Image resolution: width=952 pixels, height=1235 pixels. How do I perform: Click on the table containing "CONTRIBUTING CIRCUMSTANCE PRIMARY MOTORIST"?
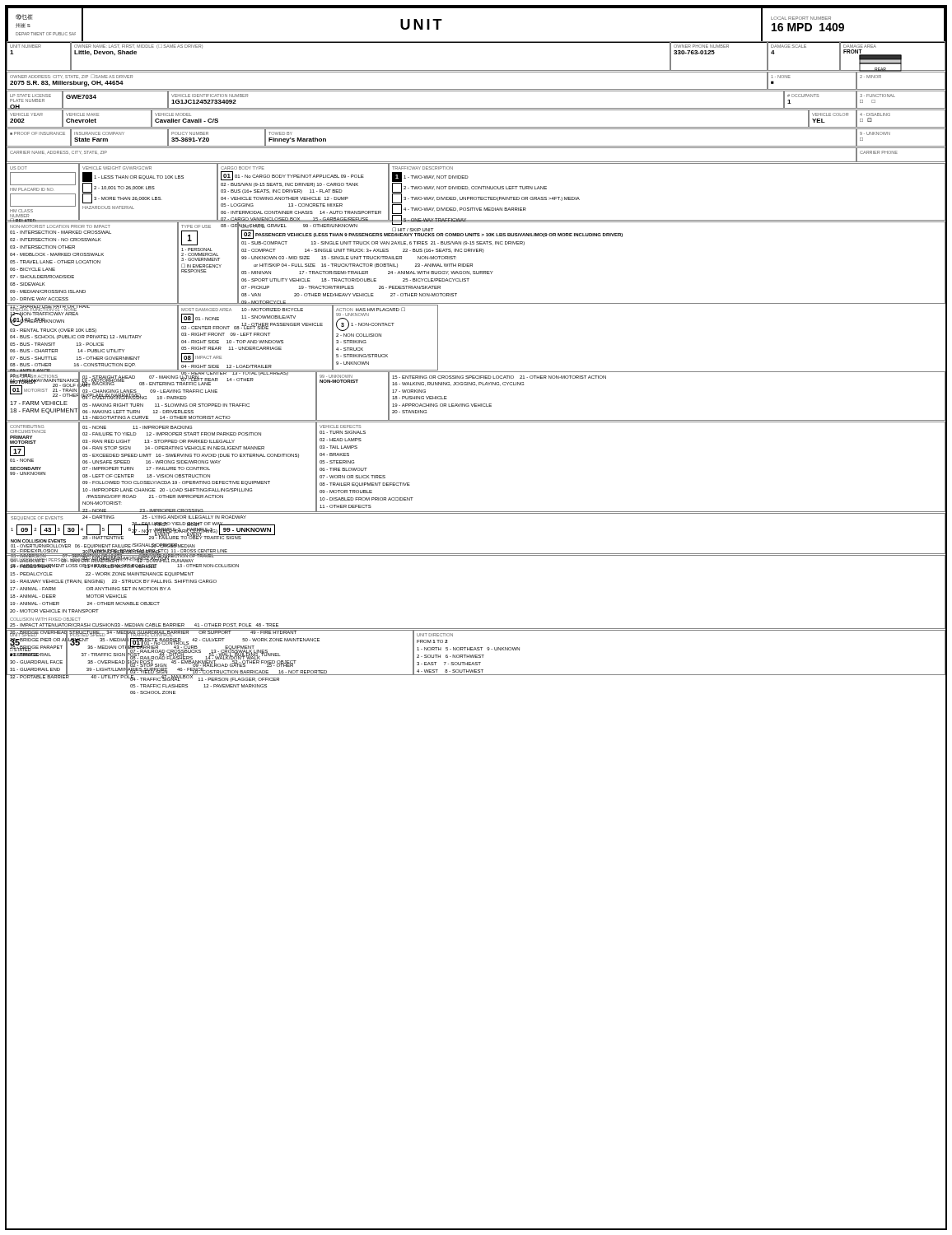[476, 467]
